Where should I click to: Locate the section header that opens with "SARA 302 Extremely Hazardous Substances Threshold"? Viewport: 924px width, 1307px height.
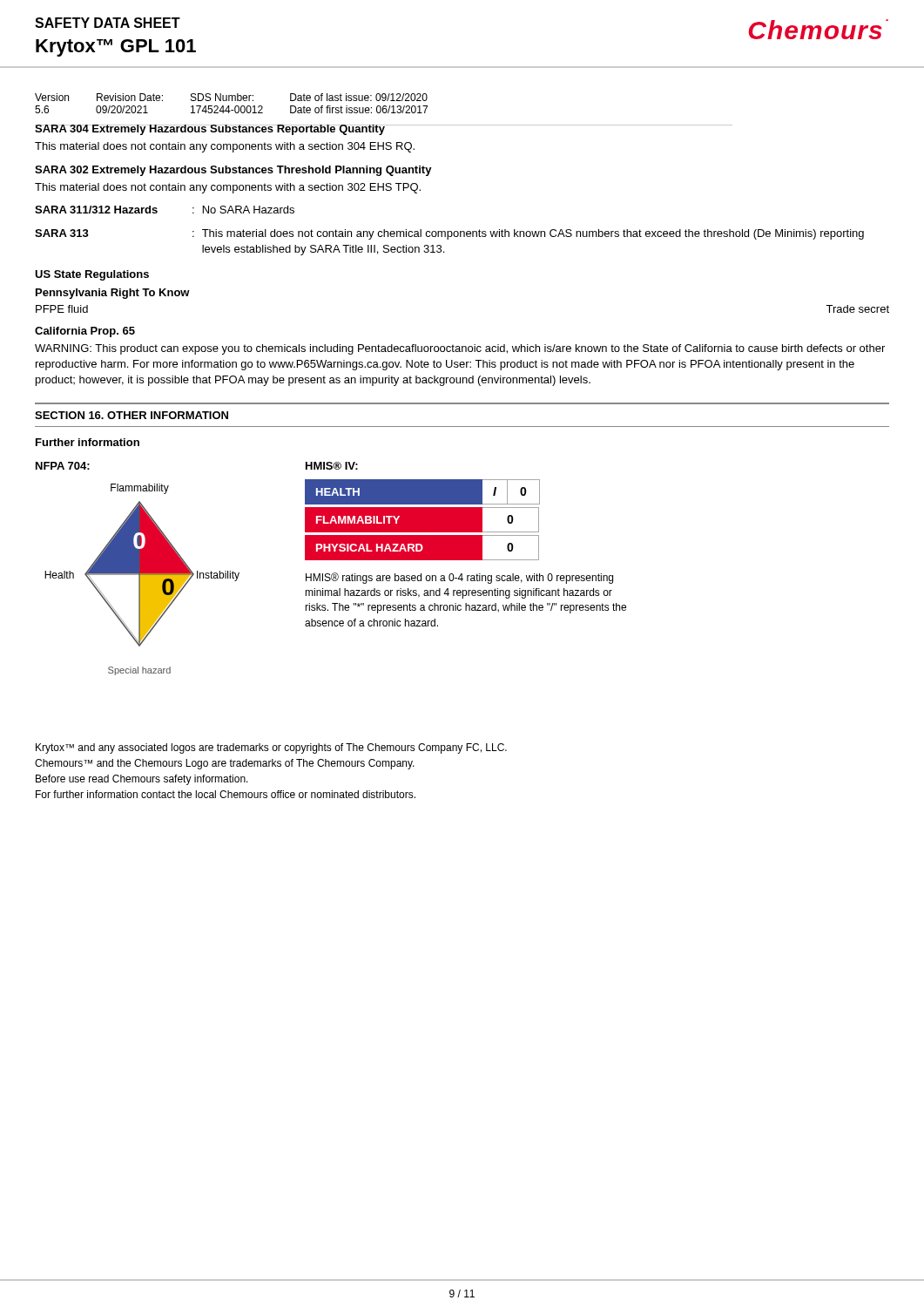pos(233,170)
